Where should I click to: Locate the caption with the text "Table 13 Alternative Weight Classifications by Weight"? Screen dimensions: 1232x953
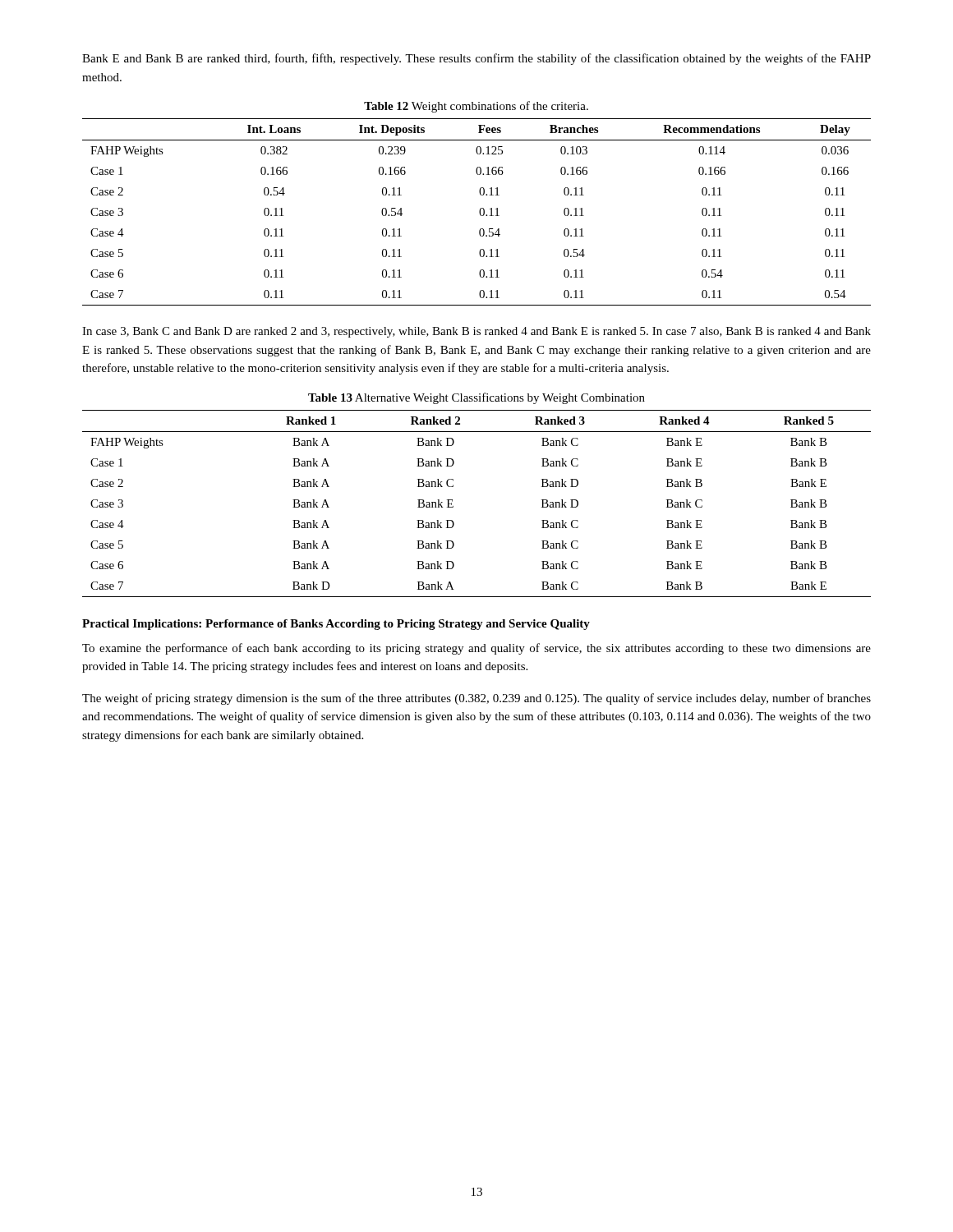click(476, 397)
